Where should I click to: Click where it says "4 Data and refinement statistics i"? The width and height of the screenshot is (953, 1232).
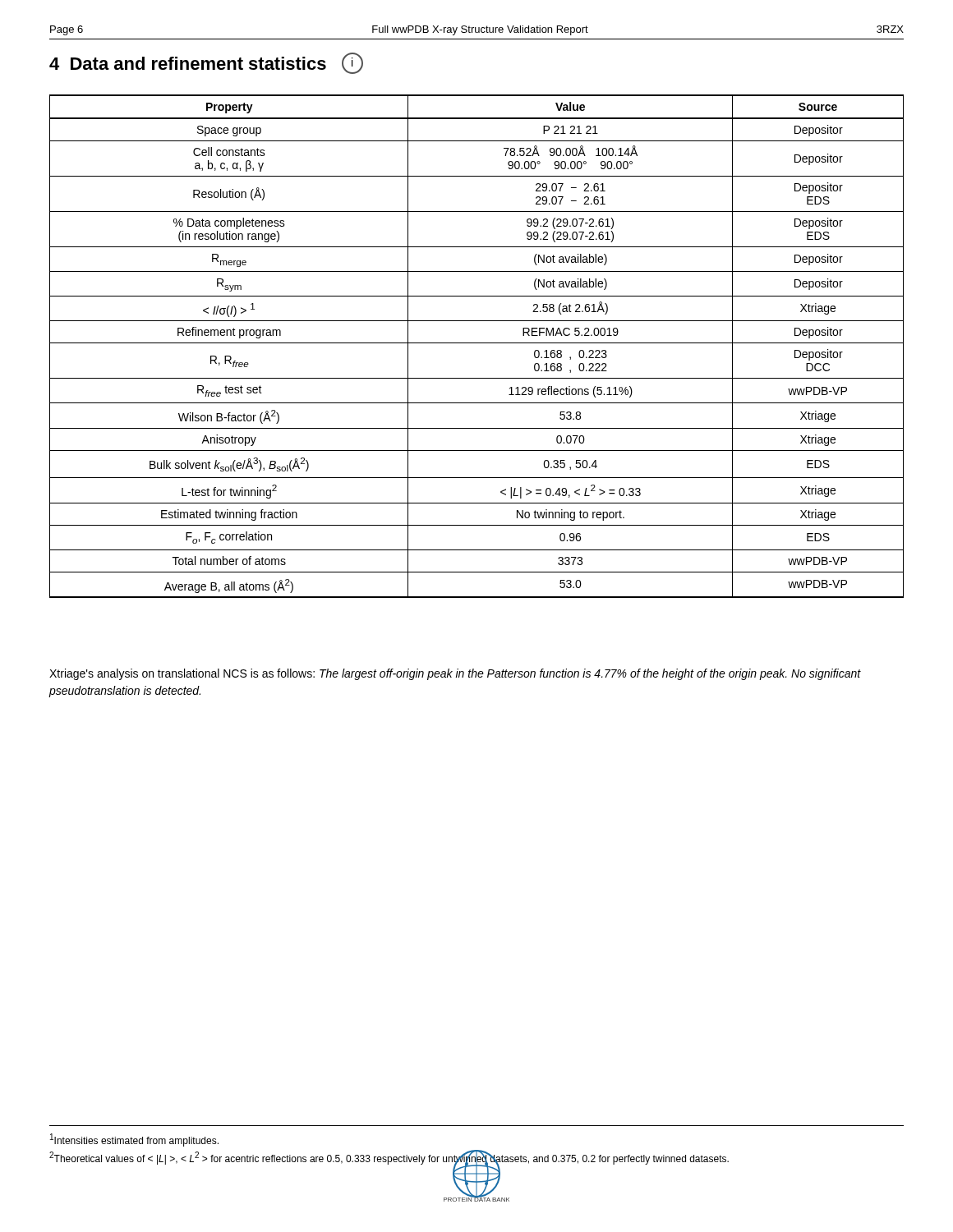click(206, 64)
